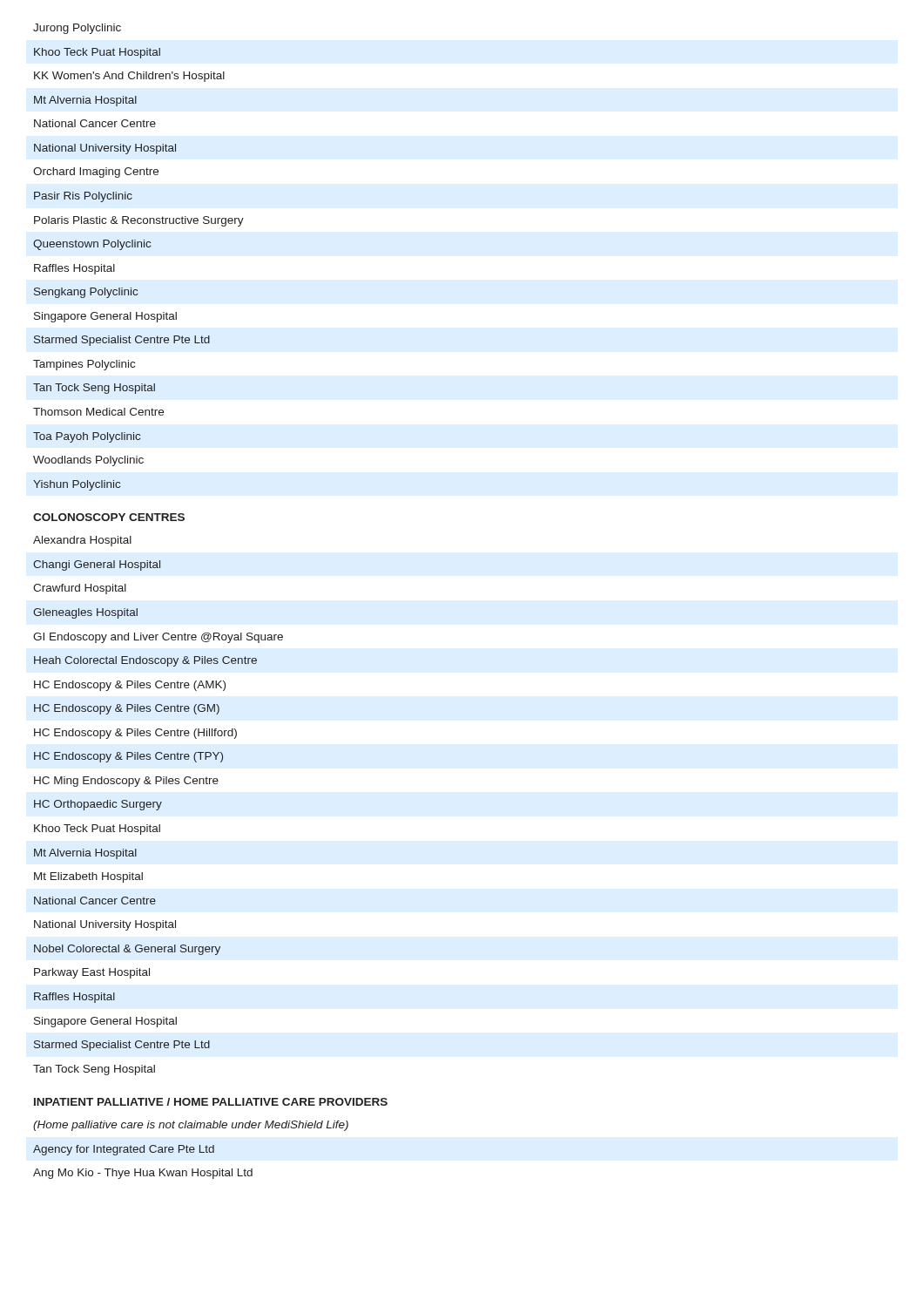Navigate to the text starting "Nobel Colorectal & General Surgery"
This screenshot has height=1307, width=924.
pos(127,948)
